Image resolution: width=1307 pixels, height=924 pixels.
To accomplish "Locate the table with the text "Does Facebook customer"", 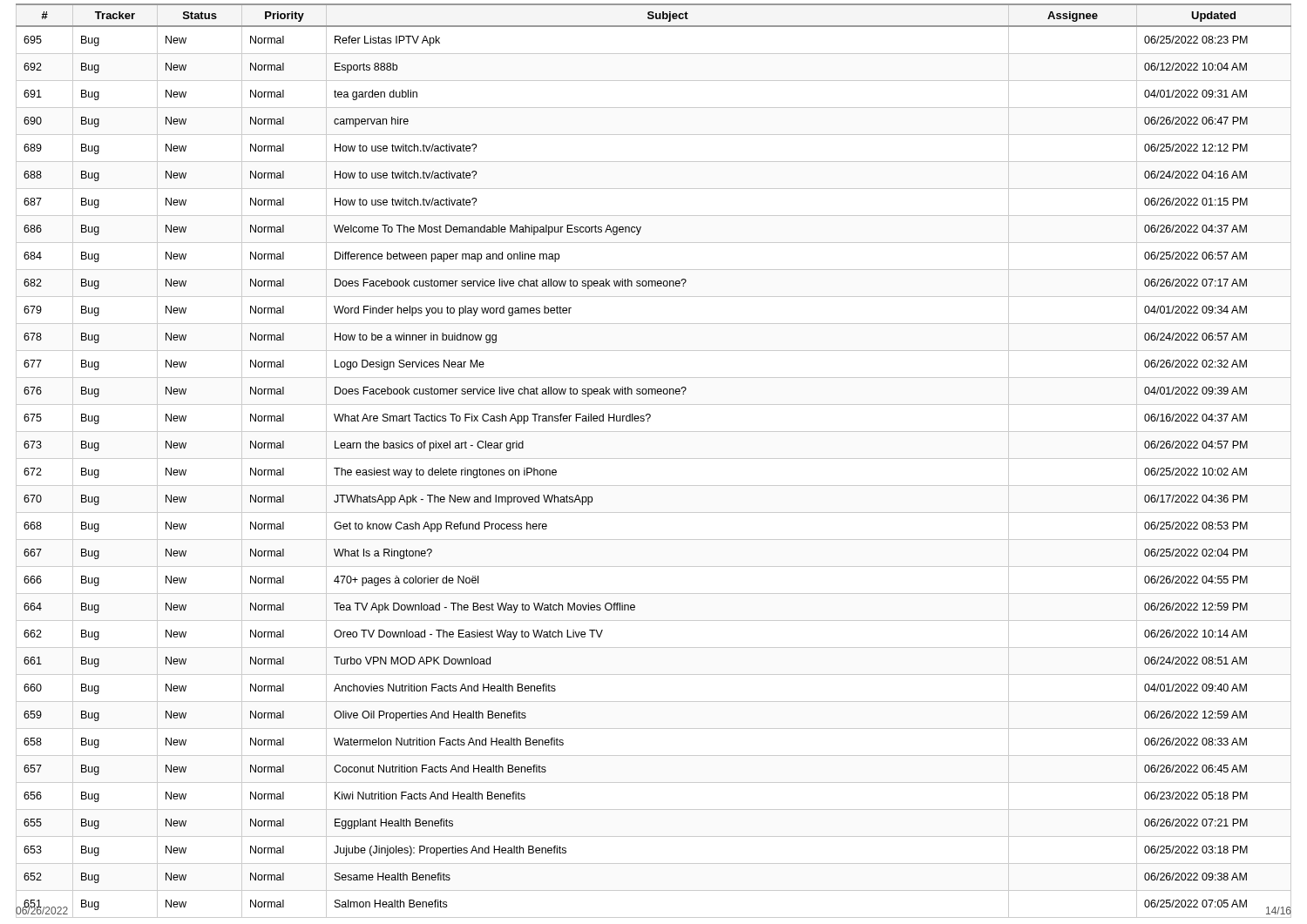I will point(654,461).
